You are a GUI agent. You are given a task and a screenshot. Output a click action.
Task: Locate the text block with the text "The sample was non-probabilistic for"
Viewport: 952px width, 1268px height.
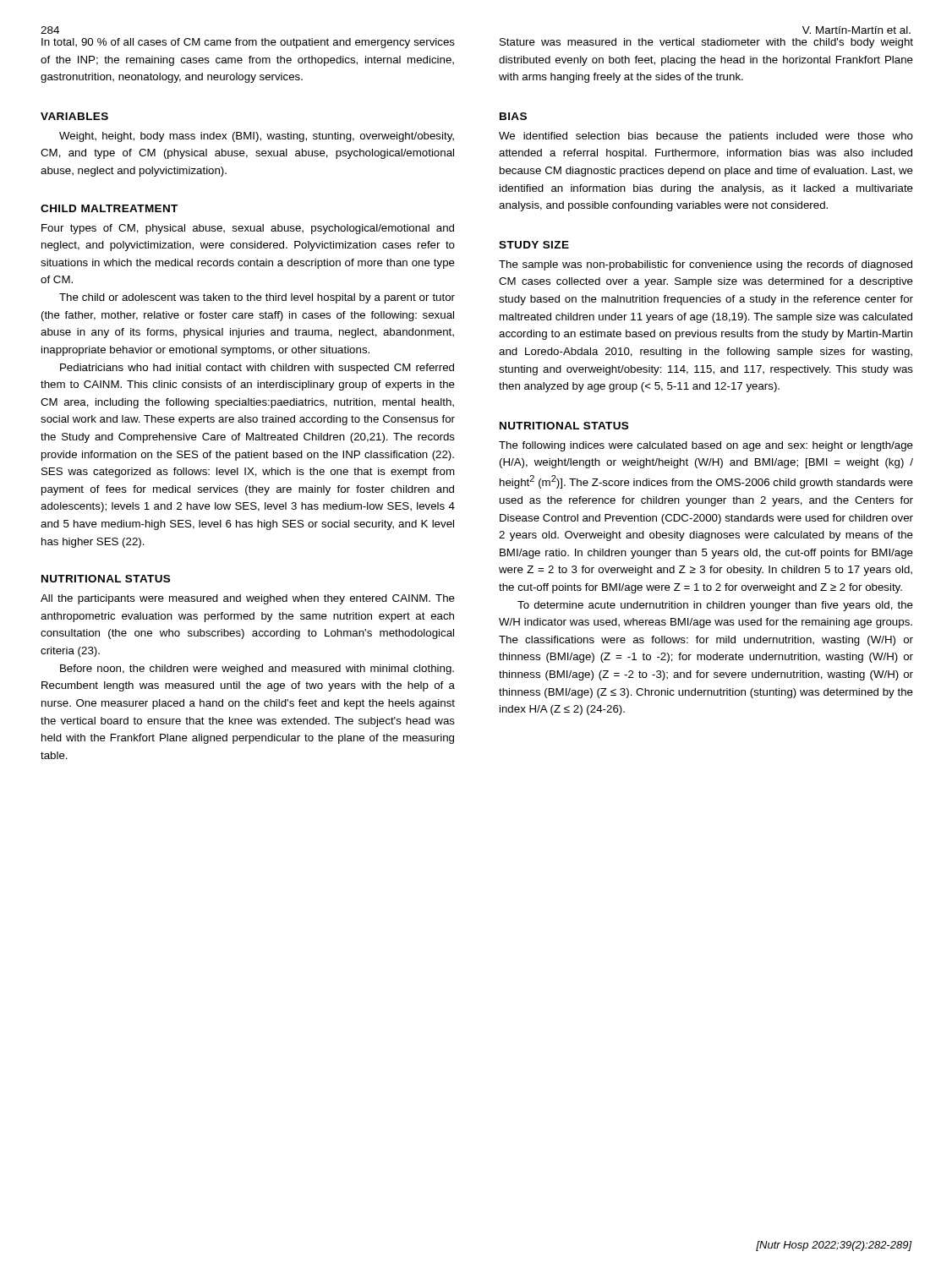(706, 326)
